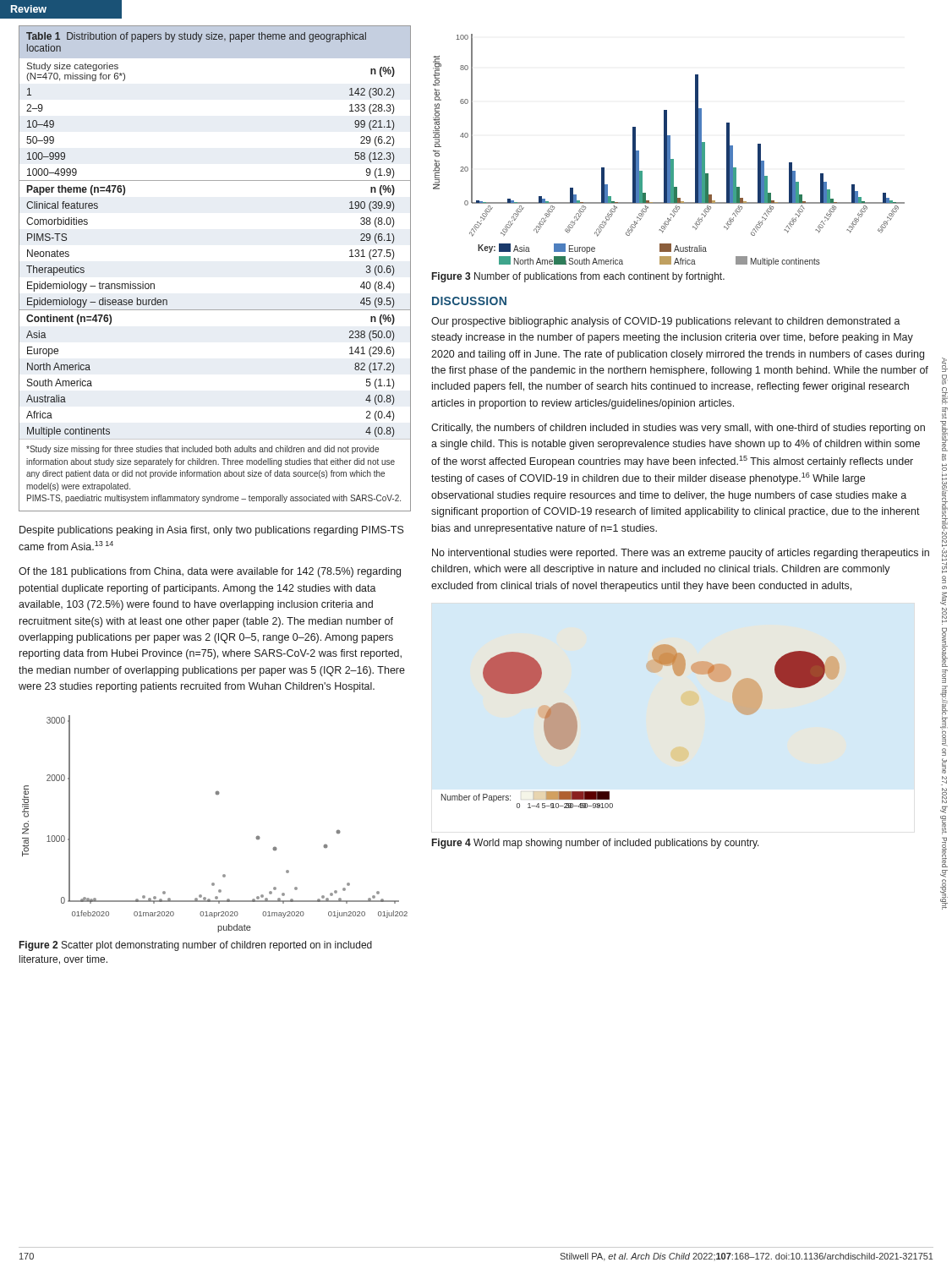Find the table that mentions "142 (30.2)"

tap(215, 268)
